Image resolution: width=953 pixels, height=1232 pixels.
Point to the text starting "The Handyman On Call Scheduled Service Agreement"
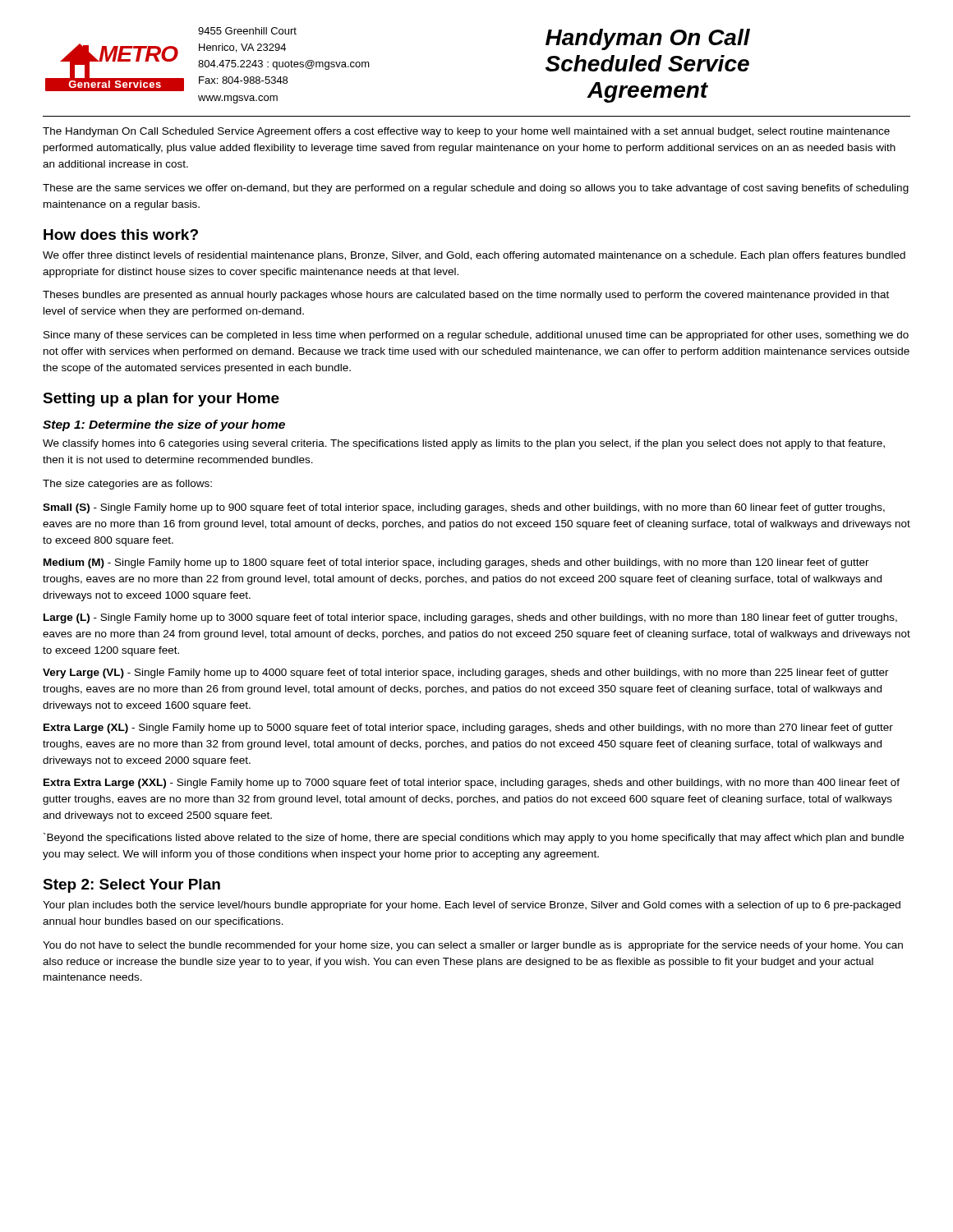tap(476, 148)
